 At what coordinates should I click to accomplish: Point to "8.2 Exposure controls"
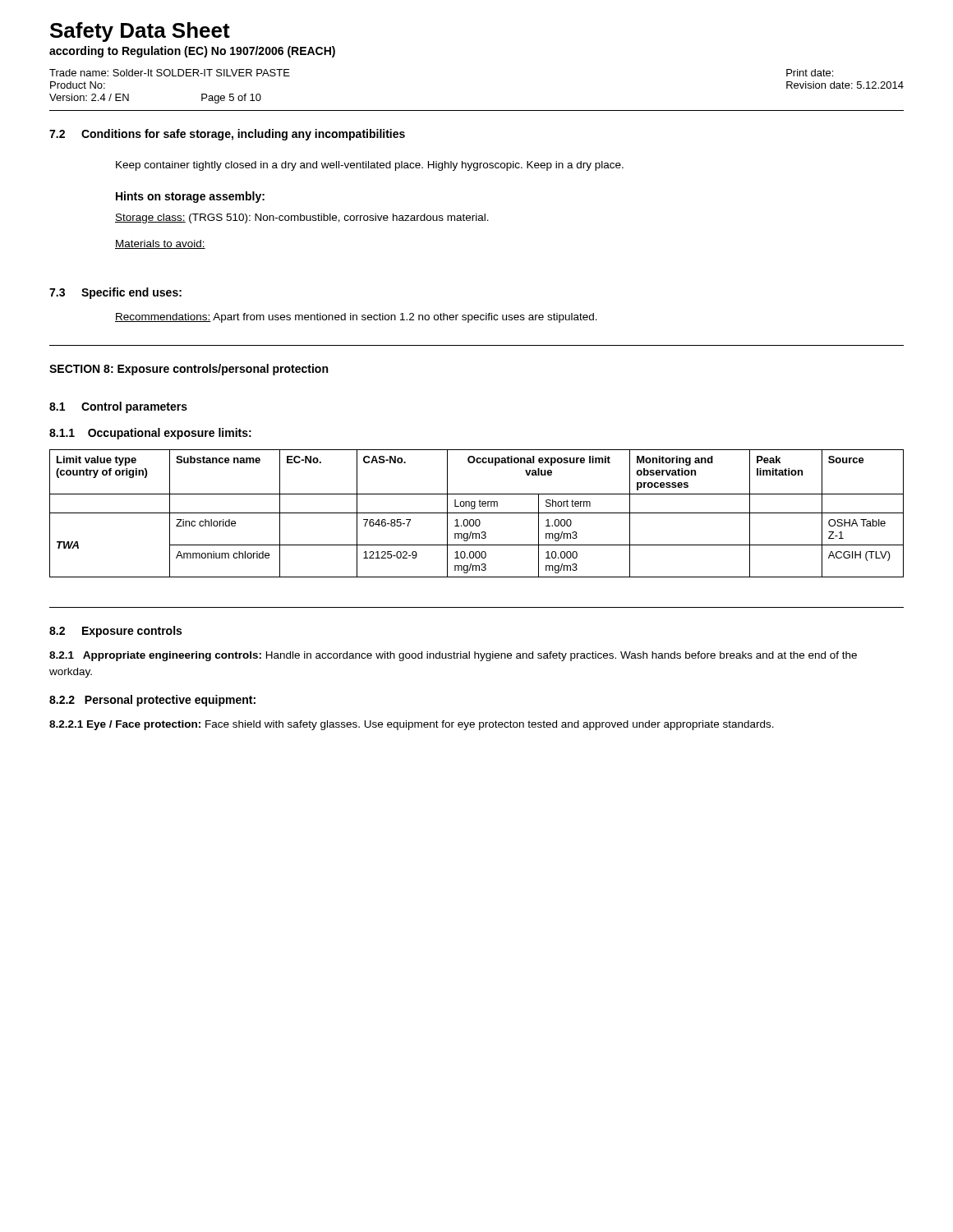pyautogui.click(x=116, y=631)
